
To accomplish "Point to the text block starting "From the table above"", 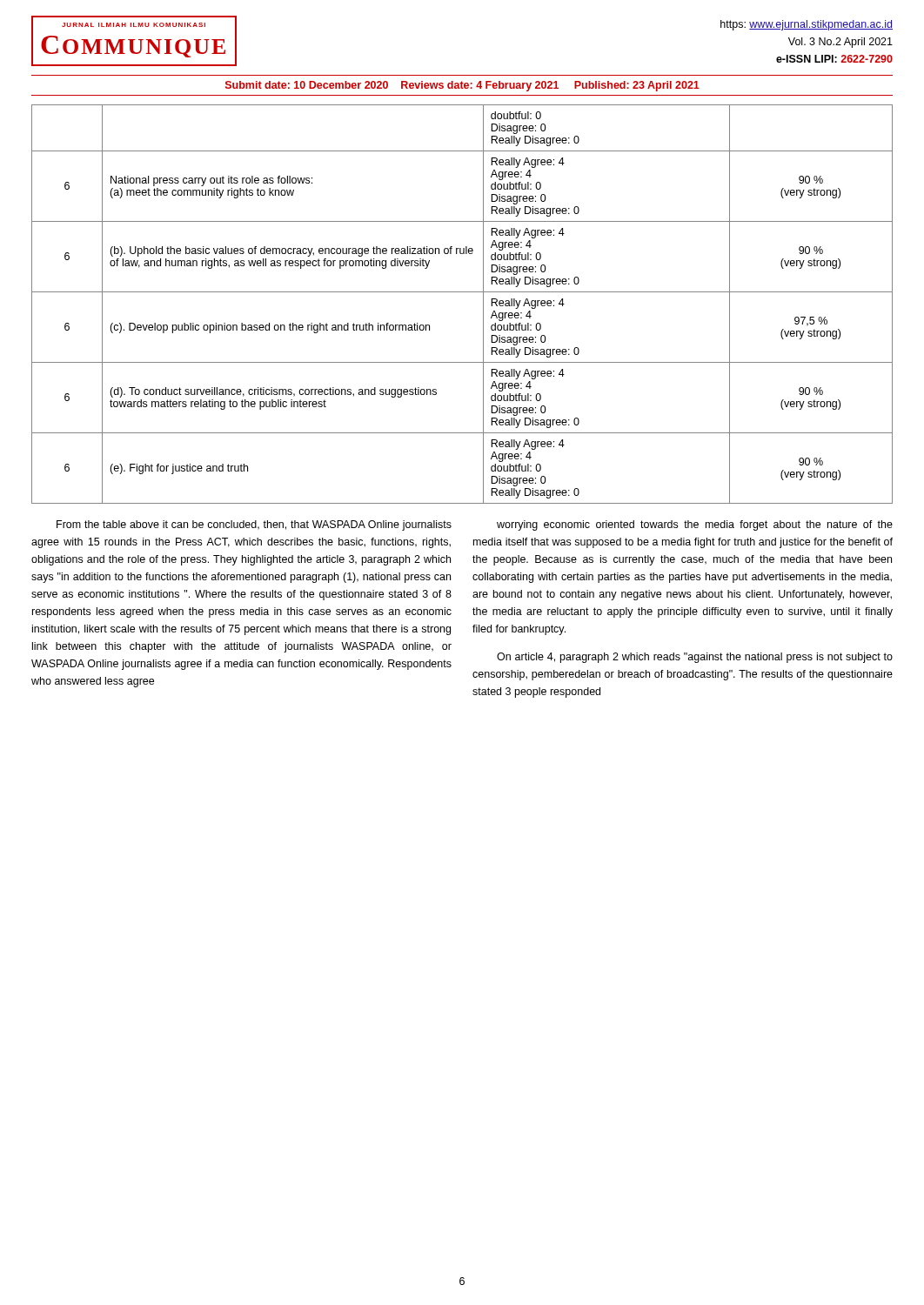I will 241,603.
